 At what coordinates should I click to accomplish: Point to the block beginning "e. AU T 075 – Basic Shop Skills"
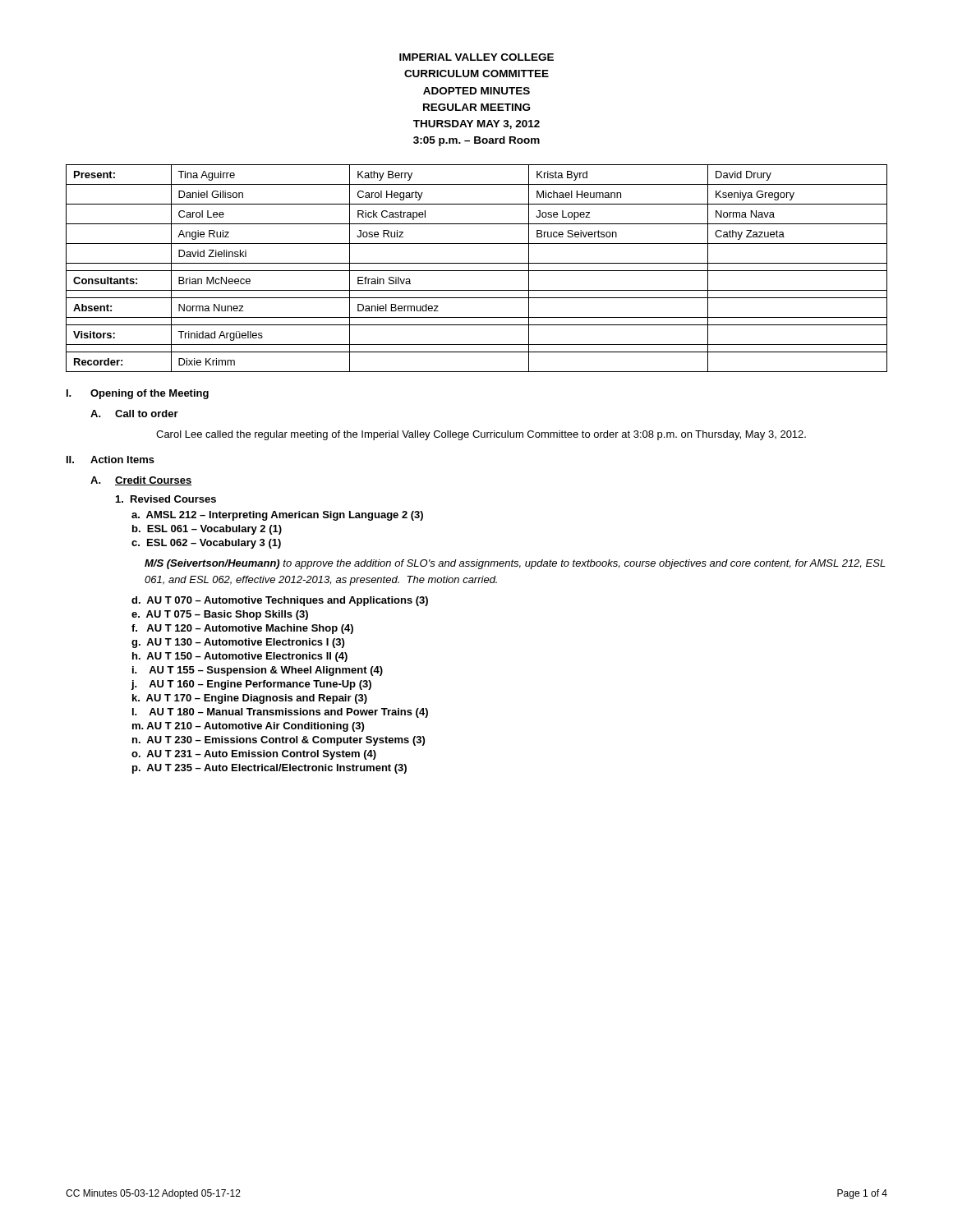pos(220,614)
